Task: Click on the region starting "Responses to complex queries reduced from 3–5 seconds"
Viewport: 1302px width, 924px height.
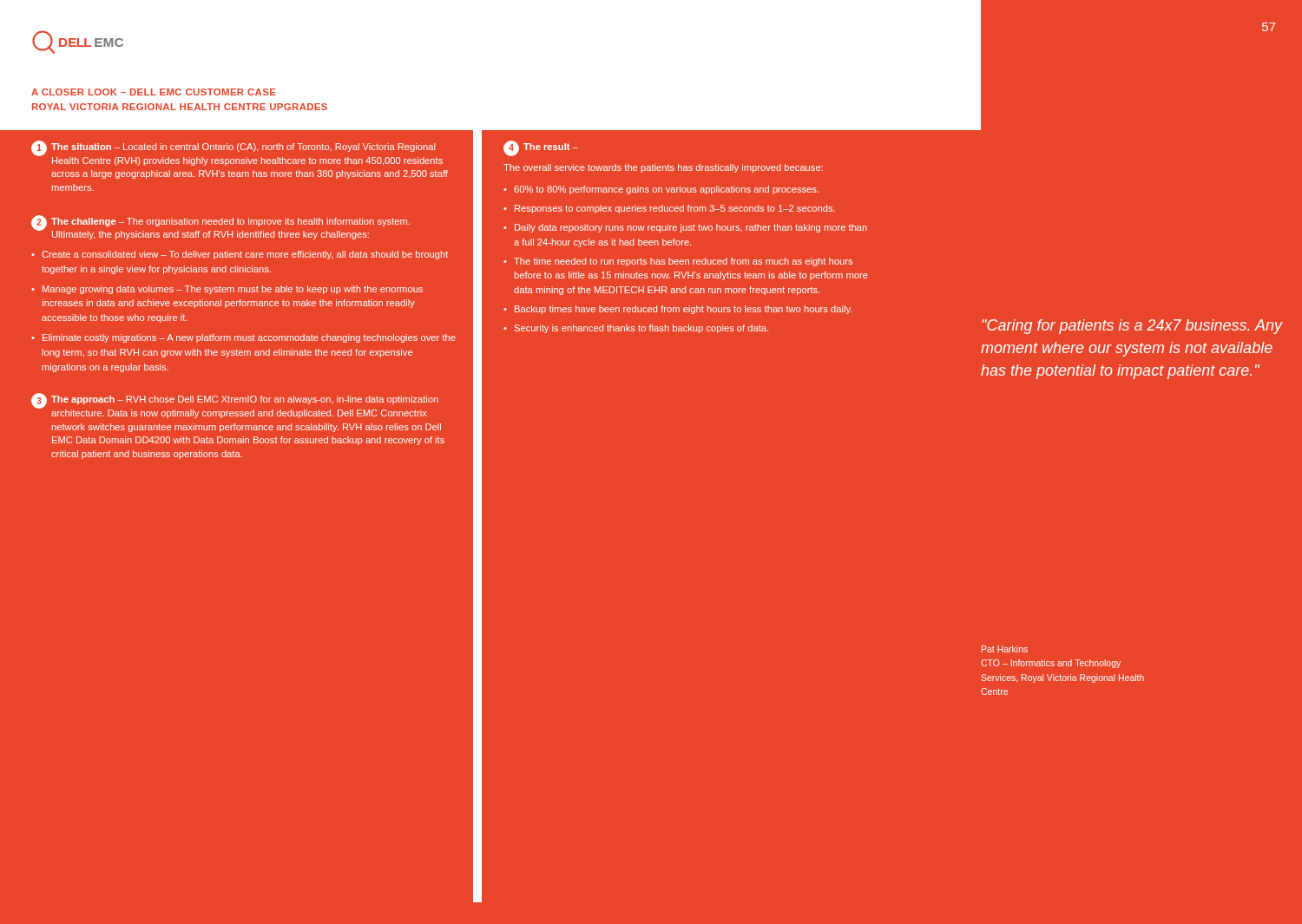Action: click(675, 208)
